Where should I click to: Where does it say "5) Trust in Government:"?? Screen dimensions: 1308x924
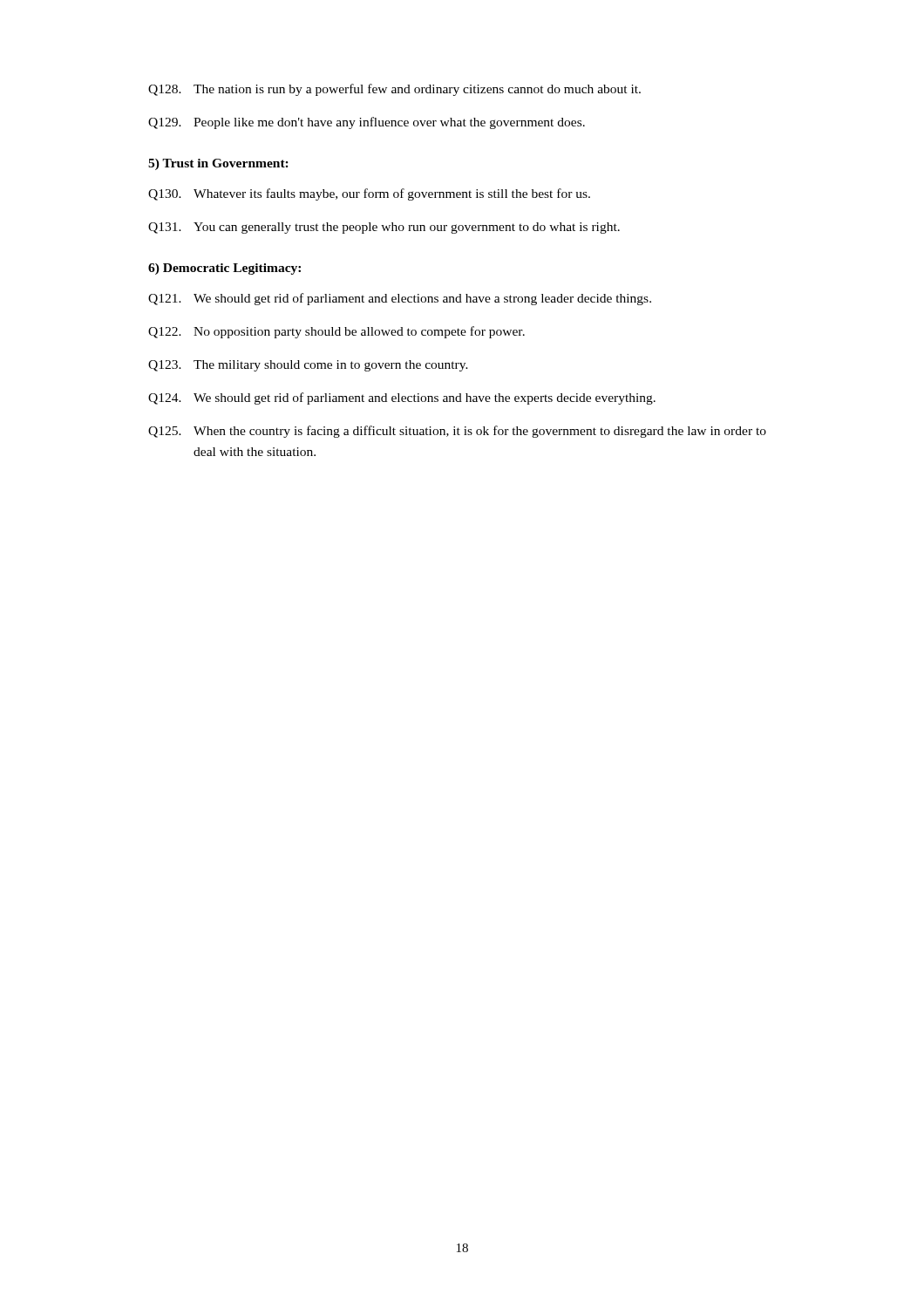(x=219, y=163)
